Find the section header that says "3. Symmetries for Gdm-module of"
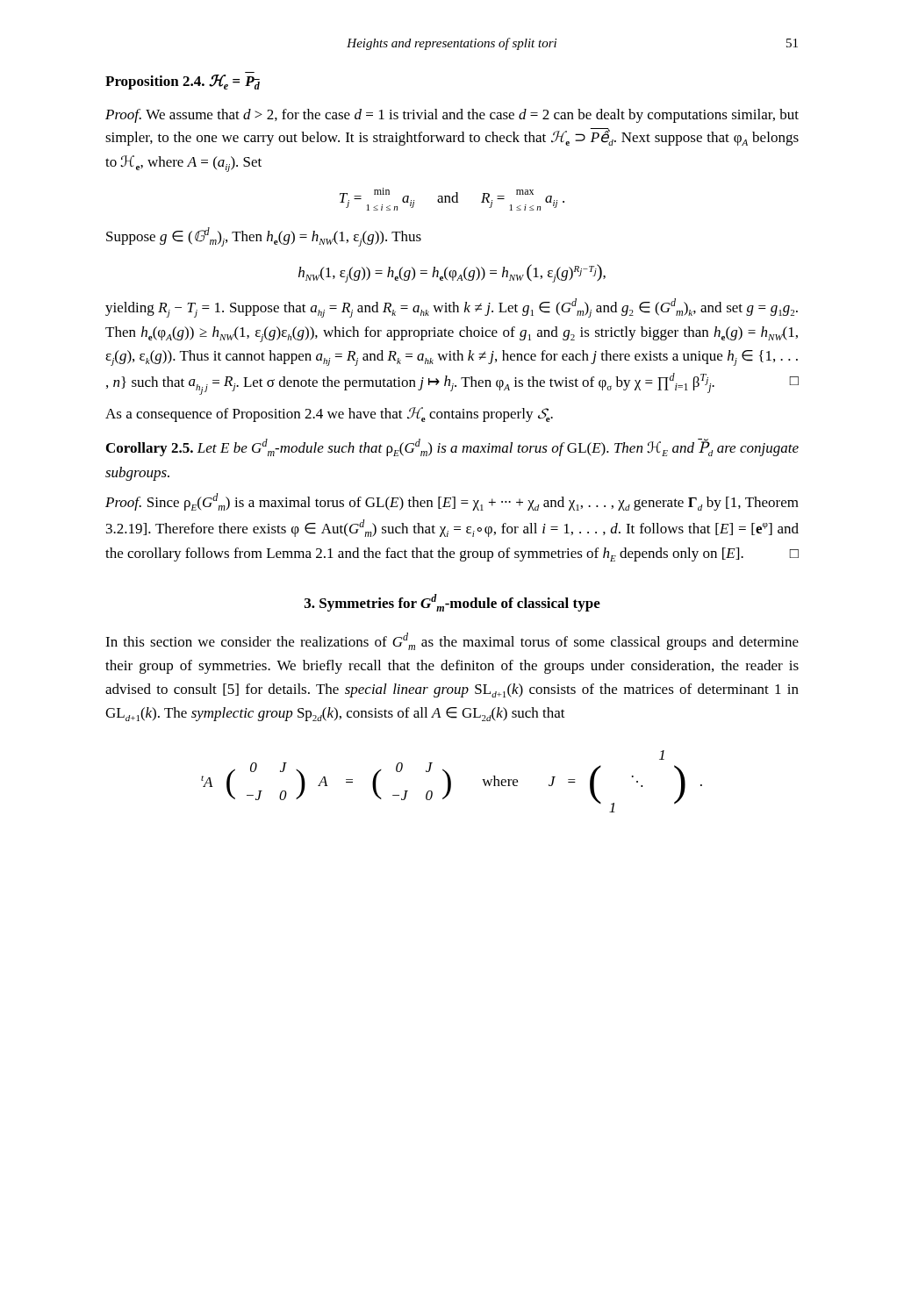The width and height of the screenshot is (904, 1316). tap(452, 603)
